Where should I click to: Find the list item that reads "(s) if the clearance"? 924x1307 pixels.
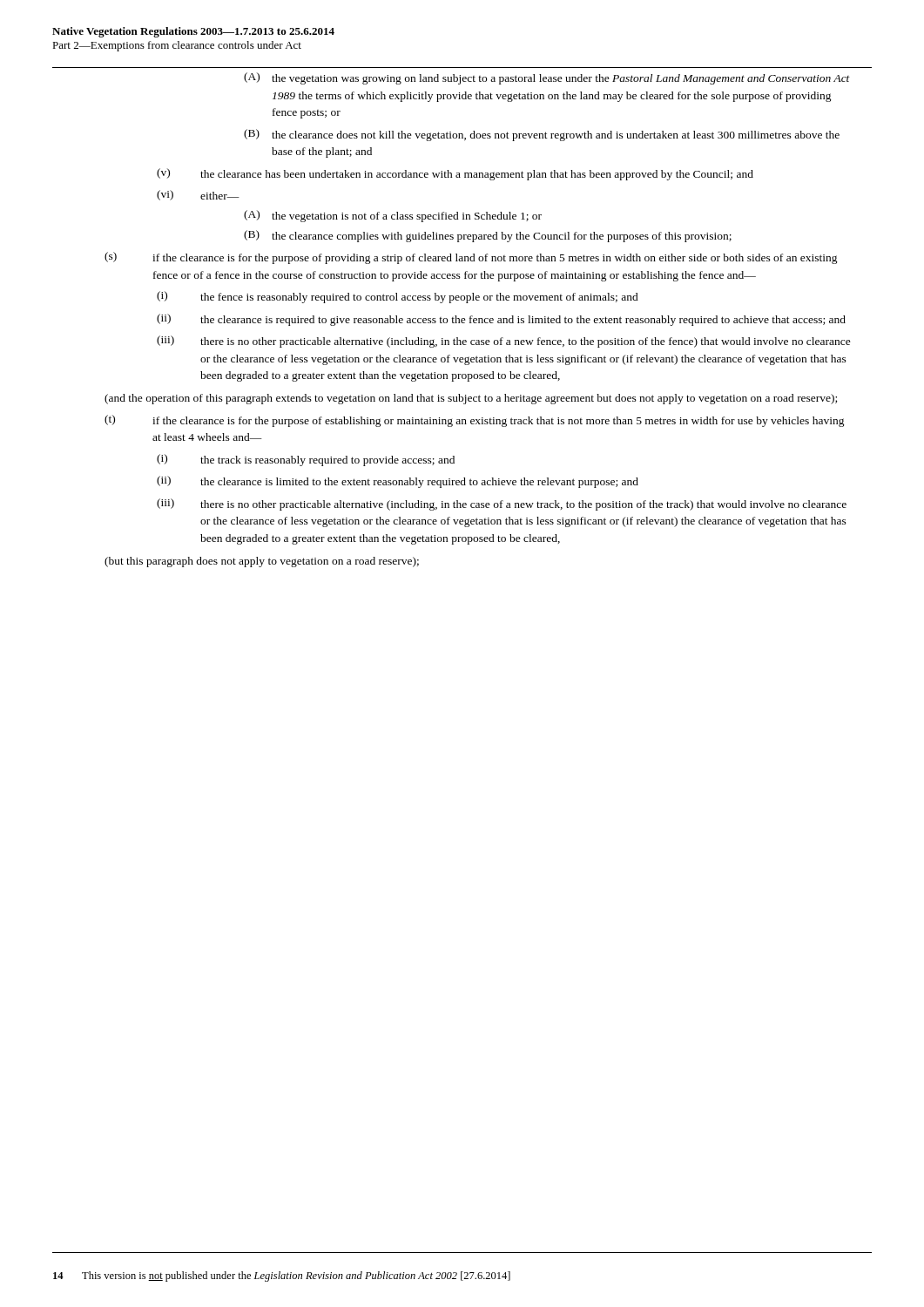(x=479, y=266)
